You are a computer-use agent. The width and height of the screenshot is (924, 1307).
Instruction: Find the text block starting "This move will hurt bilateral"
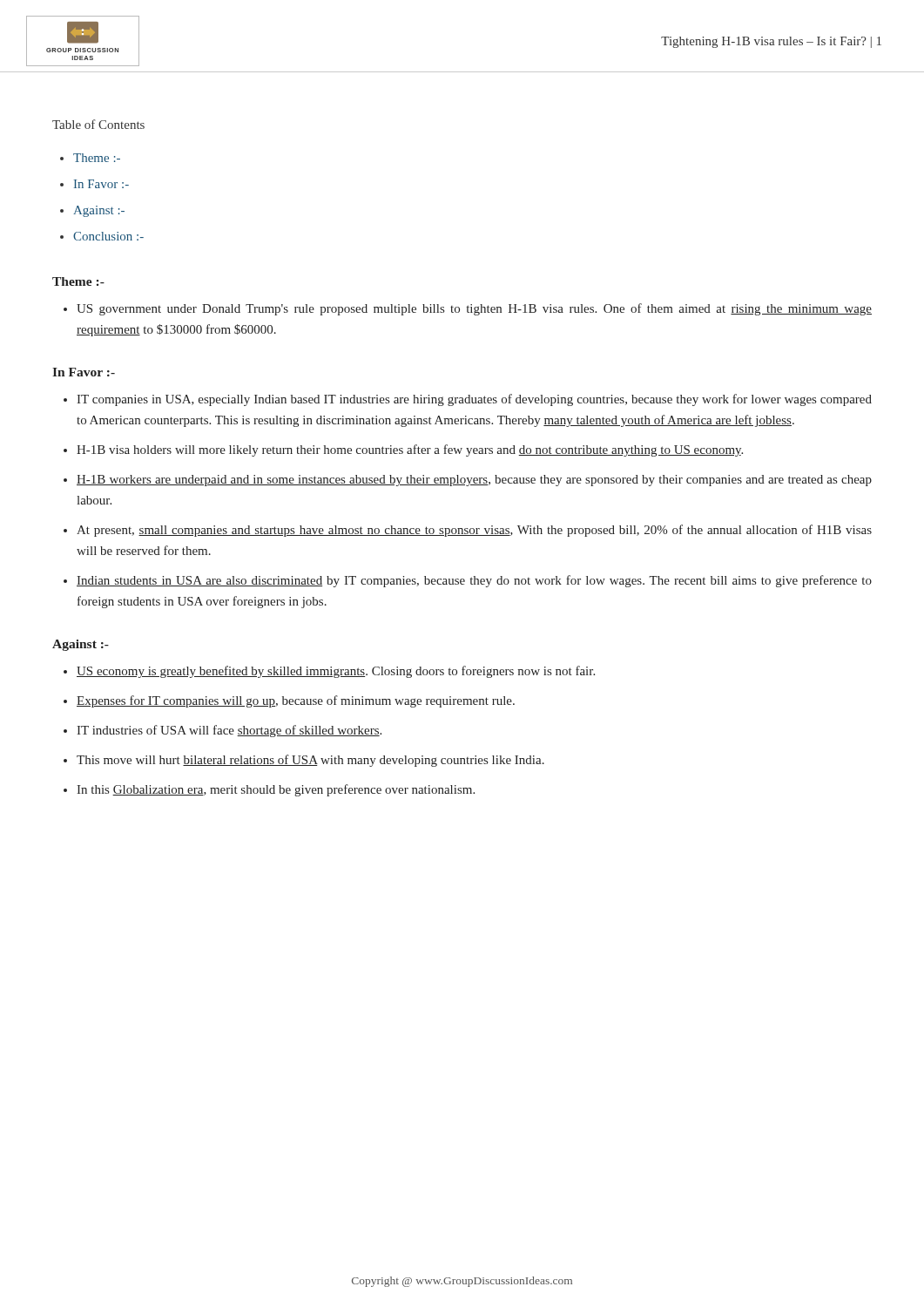pos(311,760)
